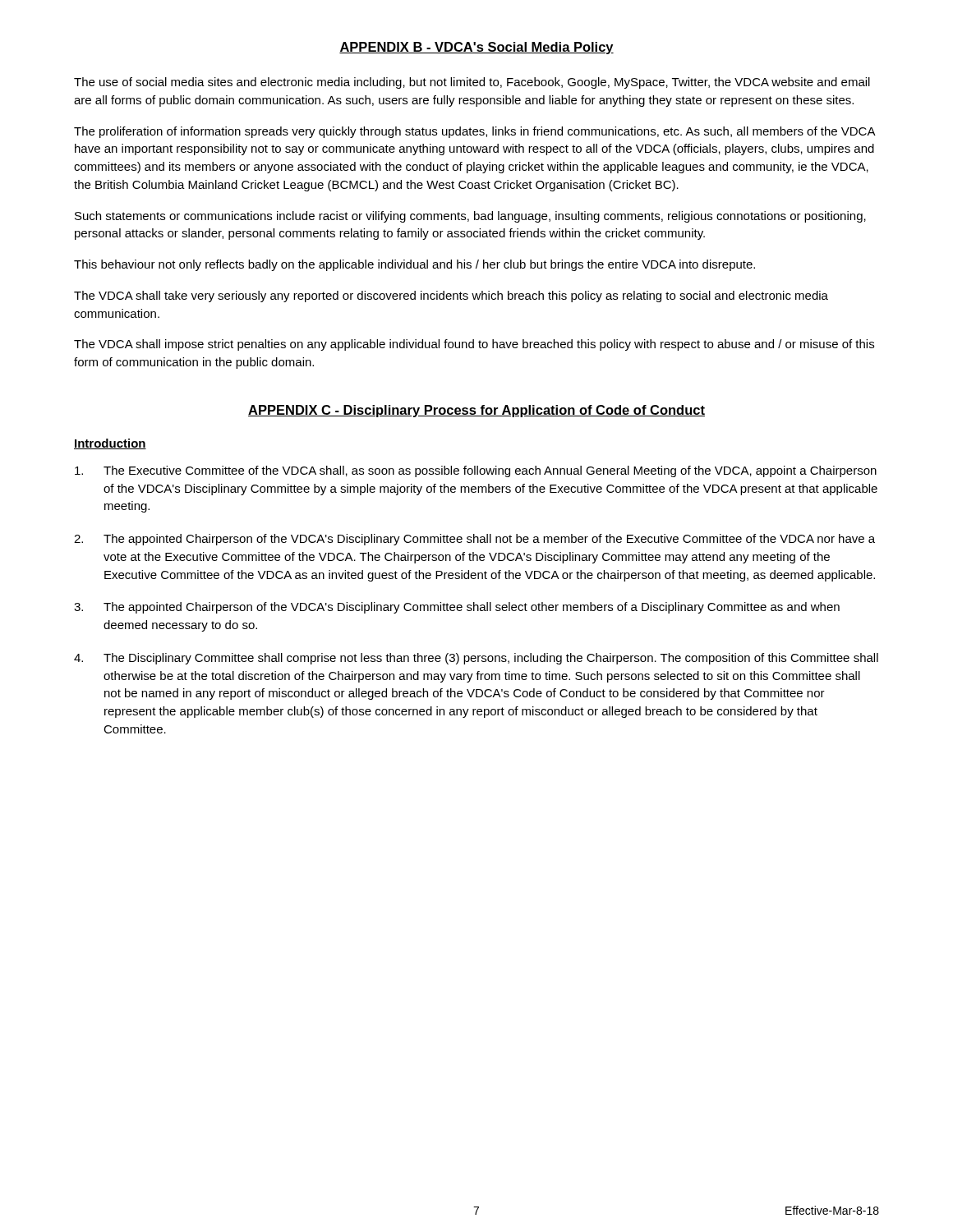The height and width of the screenshot is (1232, 953).
Task: Click on the text starting "This behaviour not only reflects badly"
Action: (415, 264)
